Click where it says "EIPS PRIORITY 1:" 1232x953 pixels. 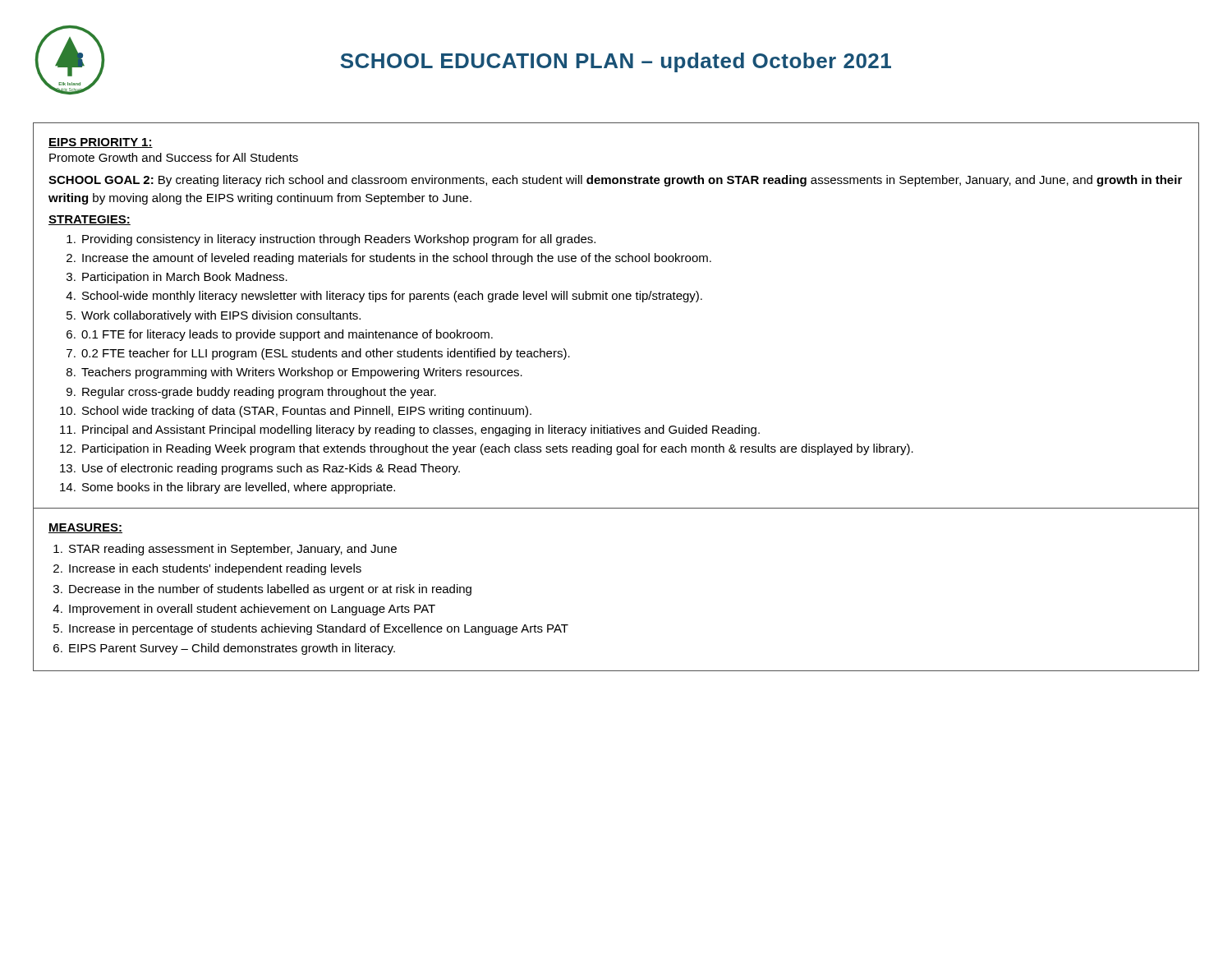[x=100, y=142]
